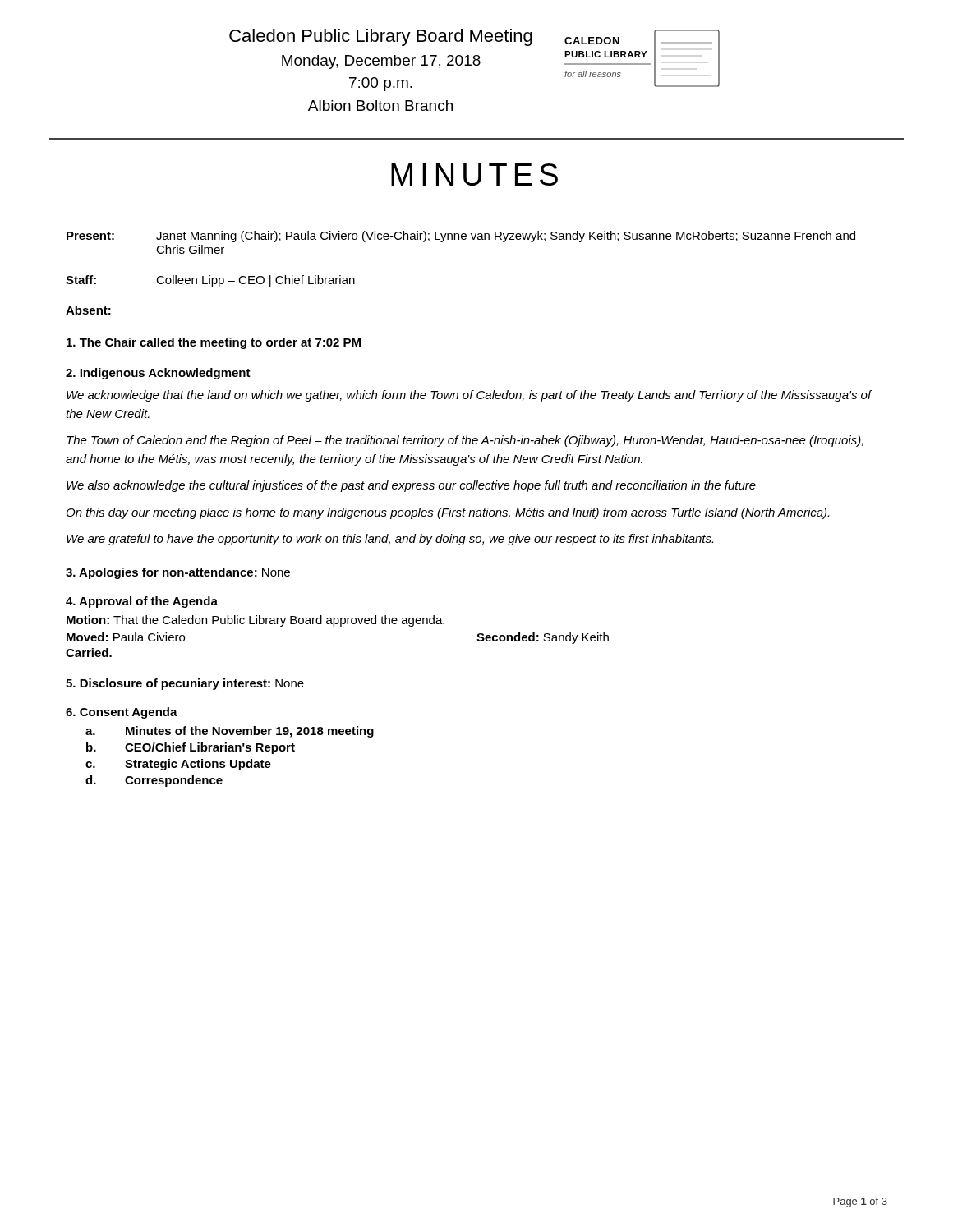Find the text block with the text "We also acknowledge the"
Screen dimensions: 1232x953
[x=411, y=485]
